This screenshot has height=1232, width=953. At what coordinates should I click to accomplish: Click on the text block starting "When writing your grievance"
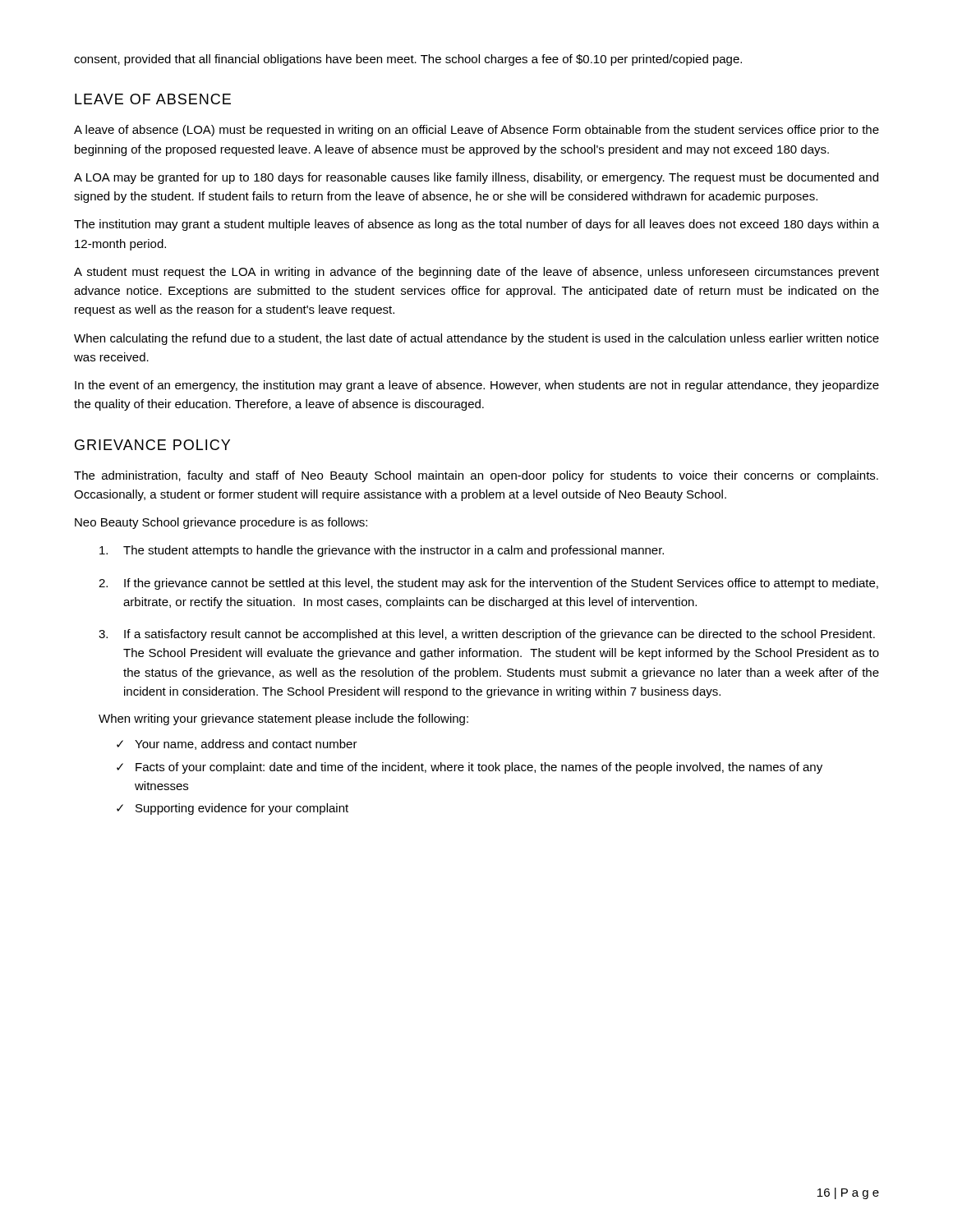(x=284, y=718)
